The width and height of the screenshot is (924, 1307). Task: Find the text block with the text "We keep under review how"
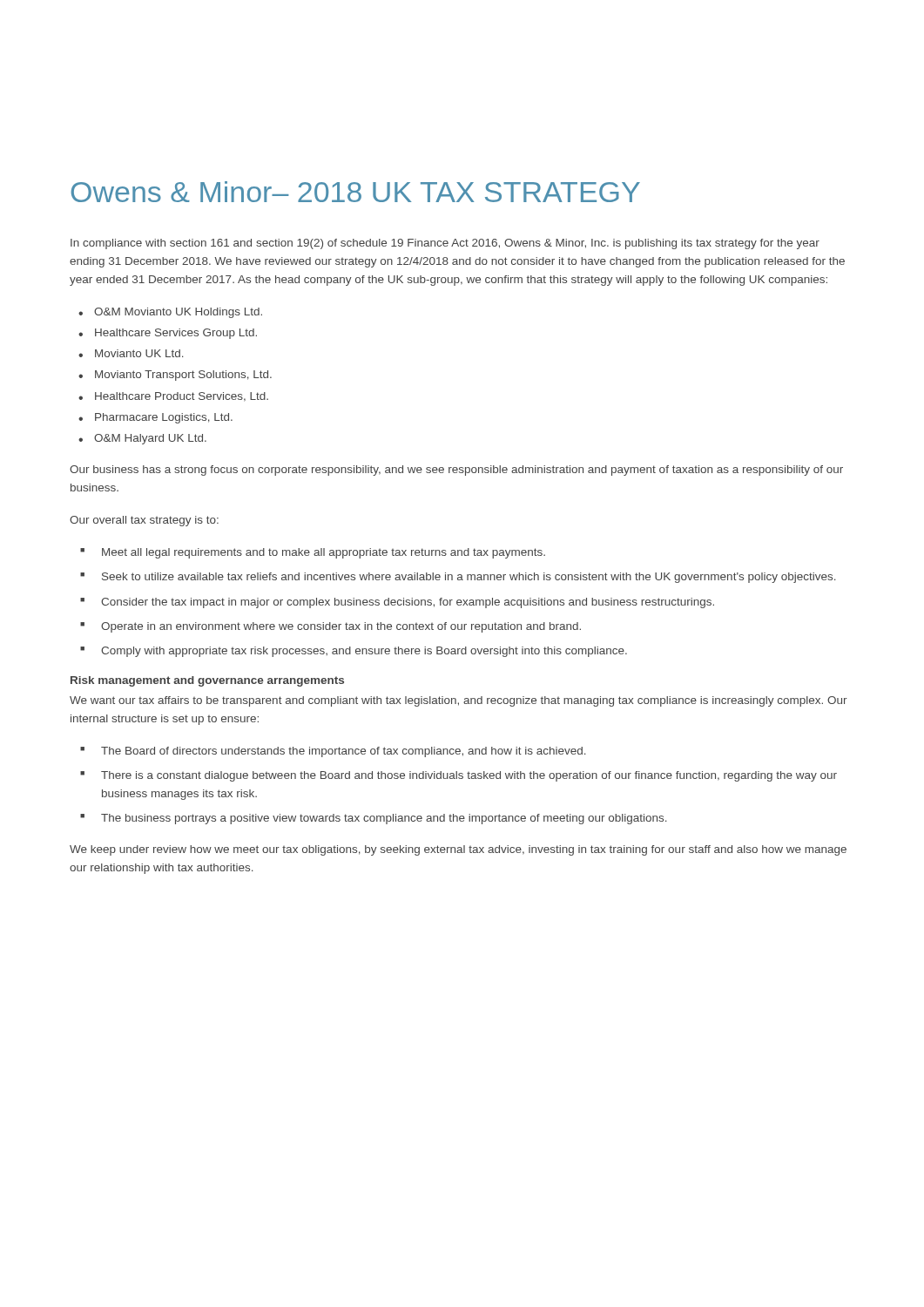pyautogui.click(x=458, y=858)
